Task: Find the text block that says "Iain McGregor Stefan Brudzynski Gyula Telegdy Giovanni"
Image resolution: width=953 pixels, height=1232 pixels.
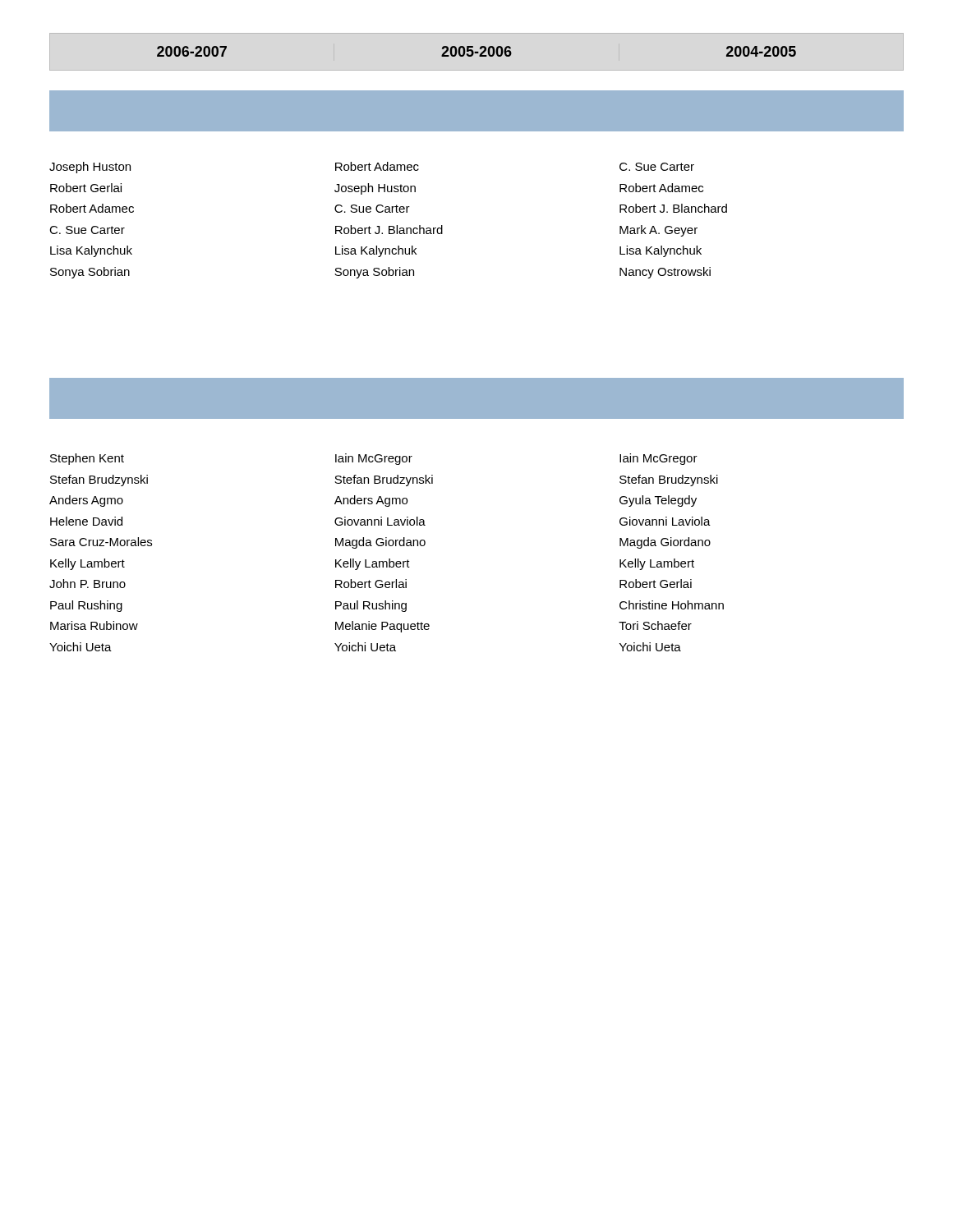Action: coord(672,552)
